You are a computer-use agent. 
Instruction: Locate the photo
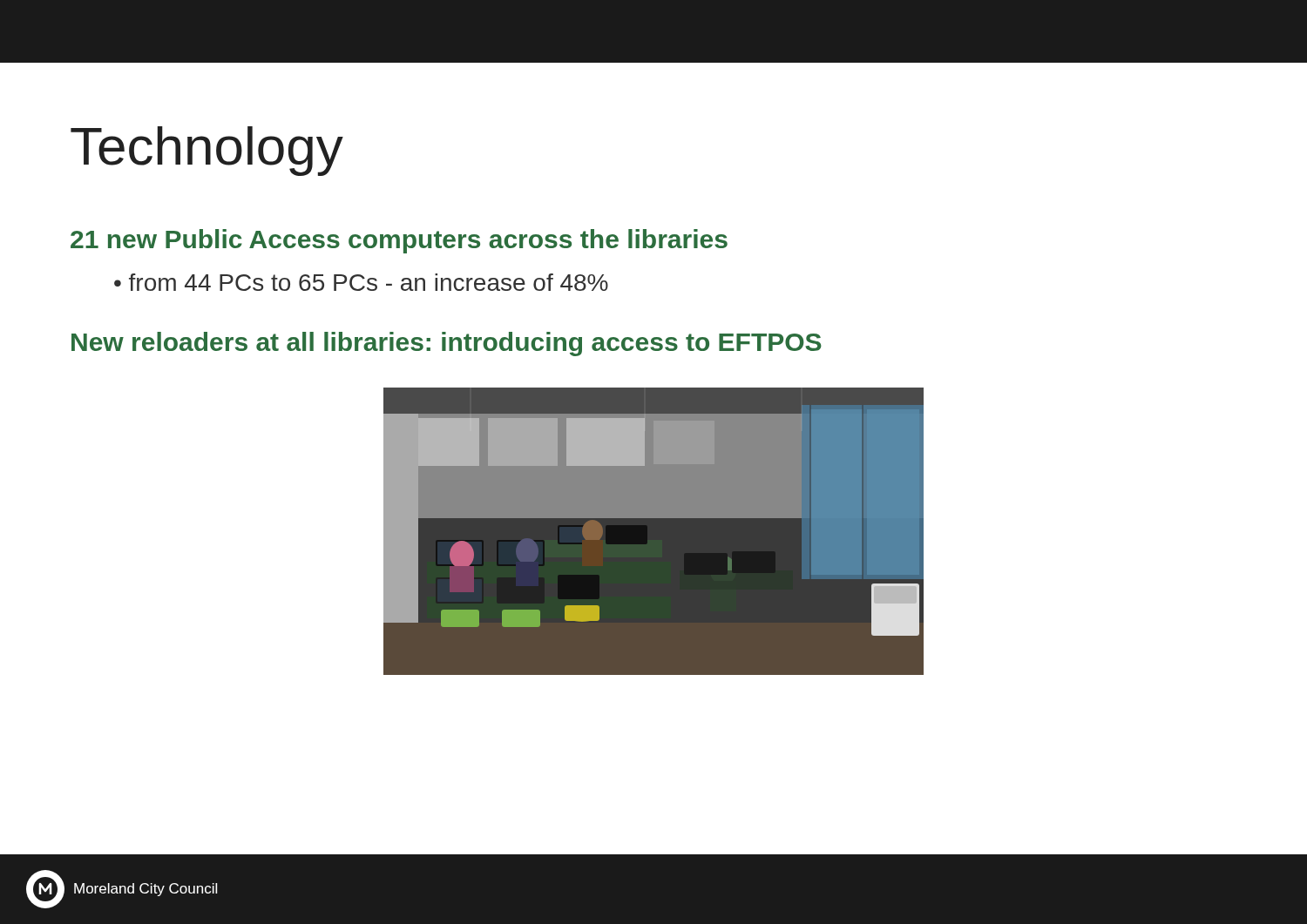point(654,531)
